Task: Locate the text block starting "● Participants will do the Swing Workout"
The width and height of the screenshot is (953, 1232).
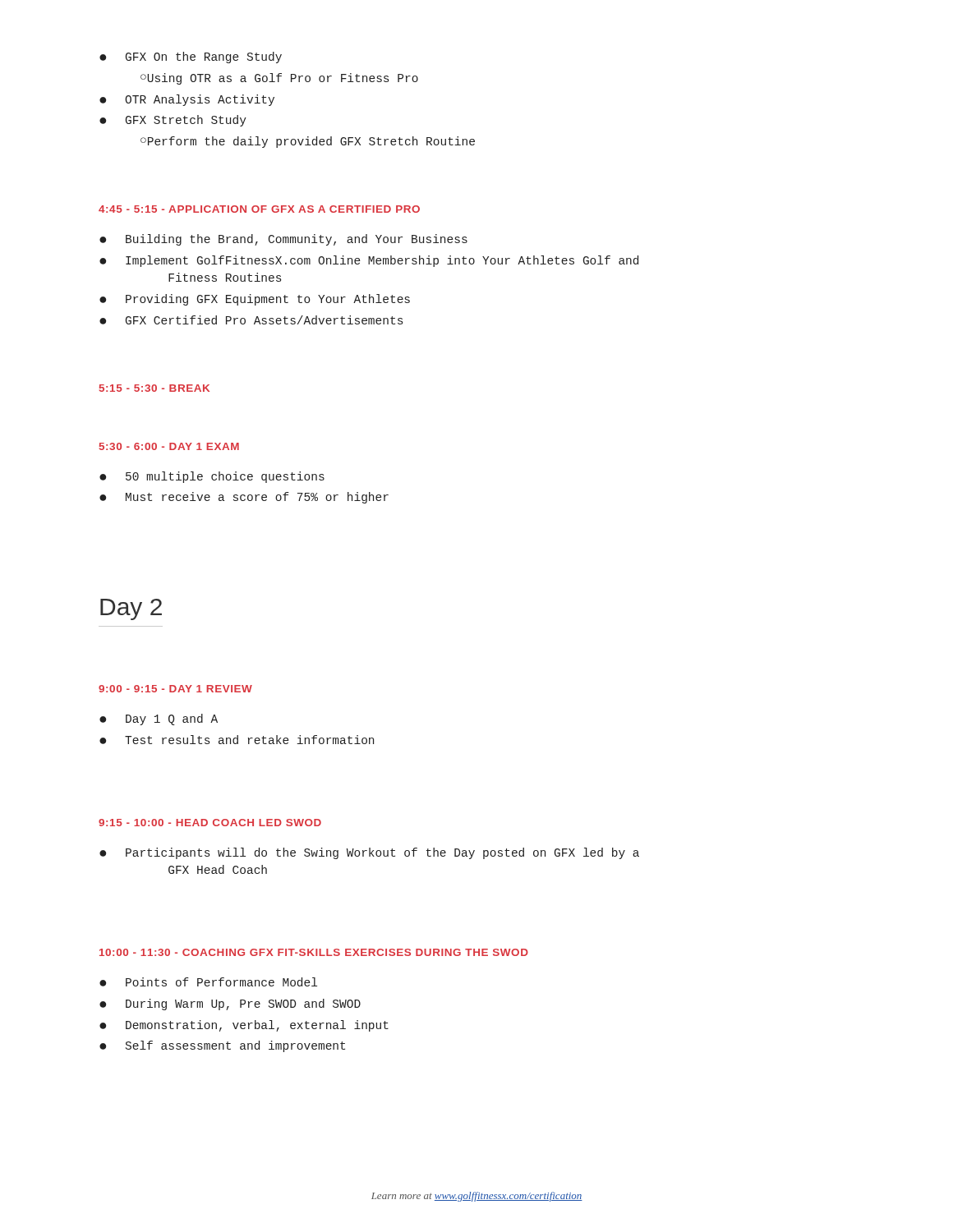Action: click(x=476, y=863)
